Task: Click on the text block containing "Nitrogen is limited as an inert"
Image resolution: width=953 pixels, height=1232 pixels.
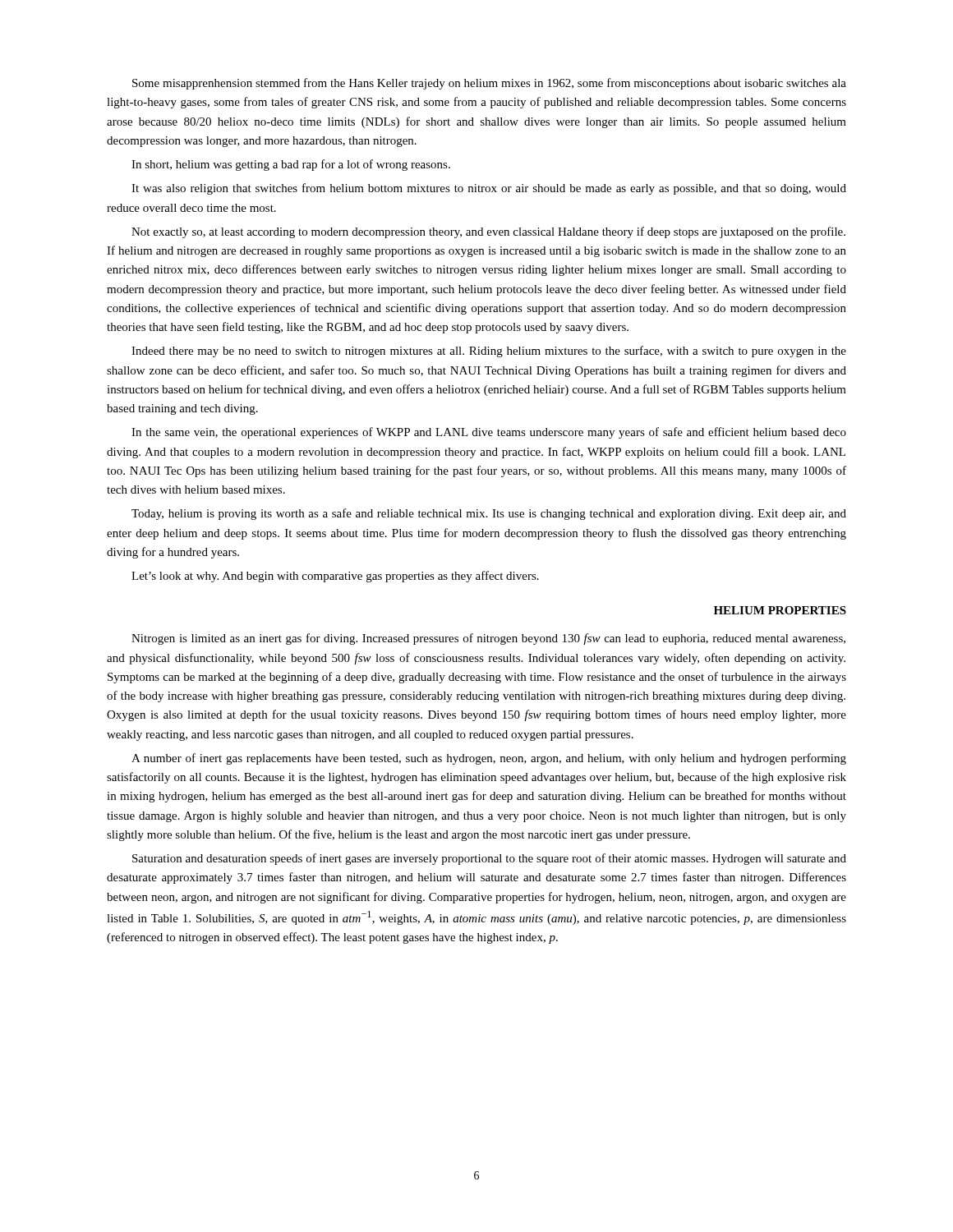Action: coord(476,687)
